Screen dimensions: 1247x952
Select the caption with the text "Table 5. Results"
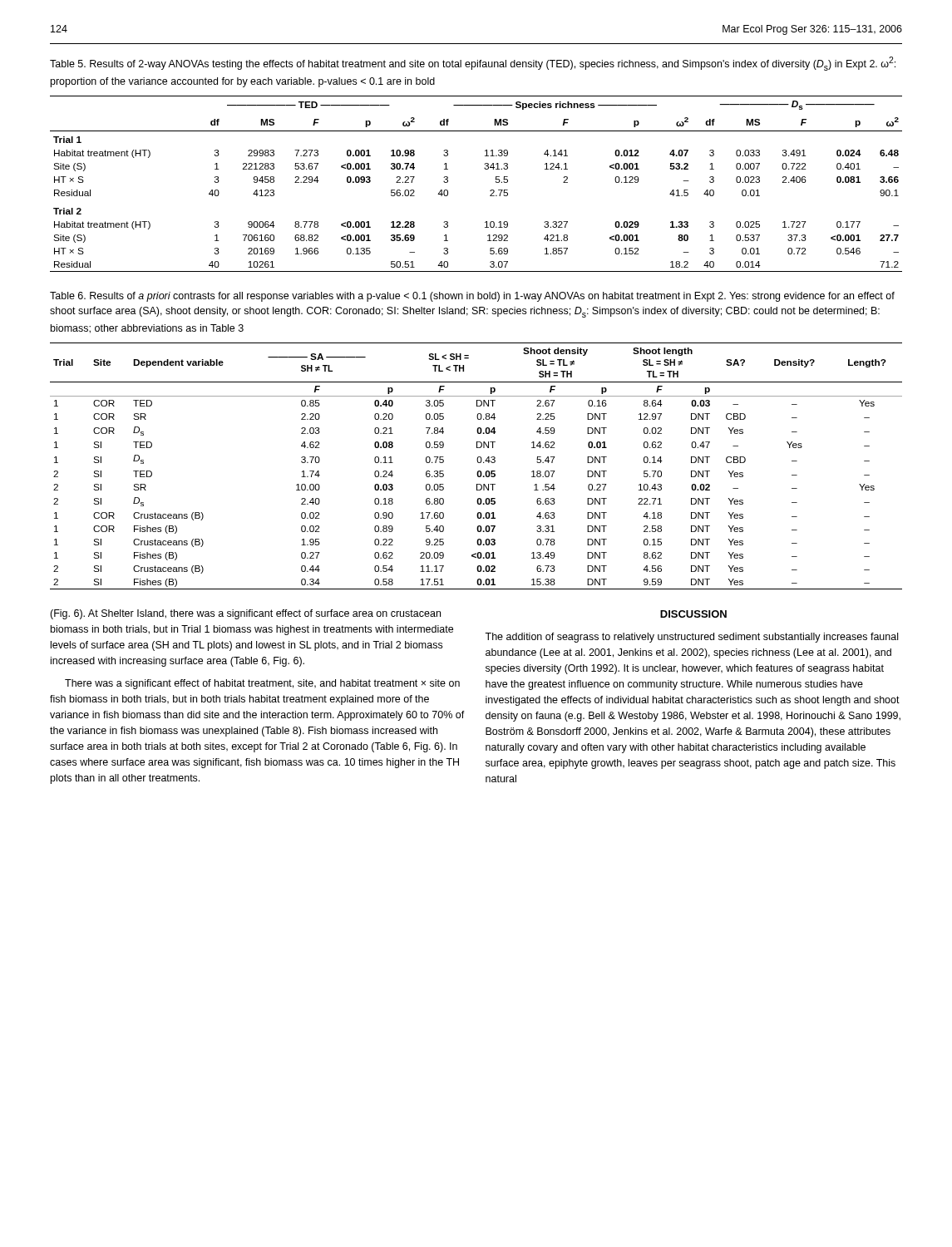(x=473, y=71)
